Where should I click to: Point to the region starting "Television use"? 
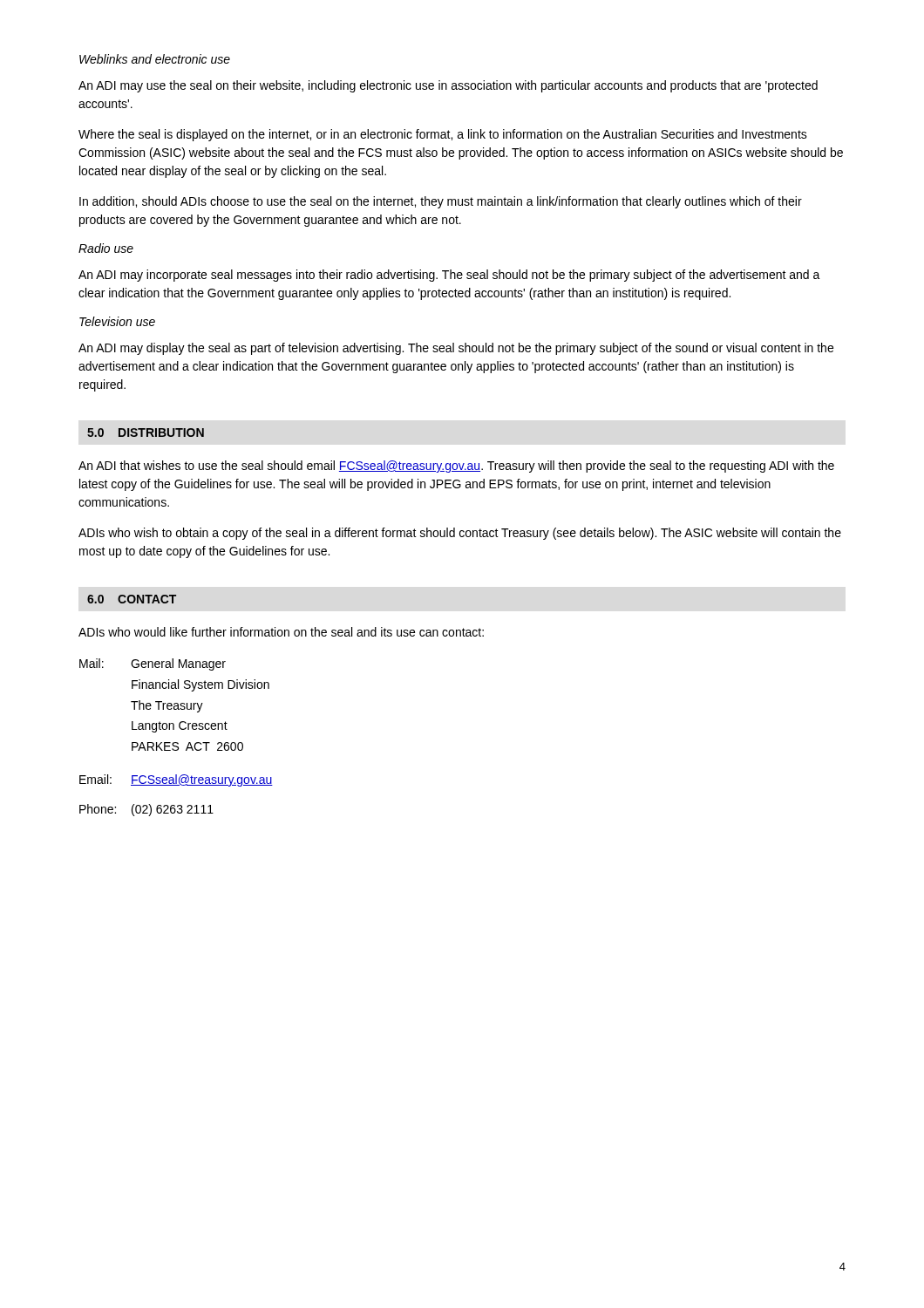point(117,322)
